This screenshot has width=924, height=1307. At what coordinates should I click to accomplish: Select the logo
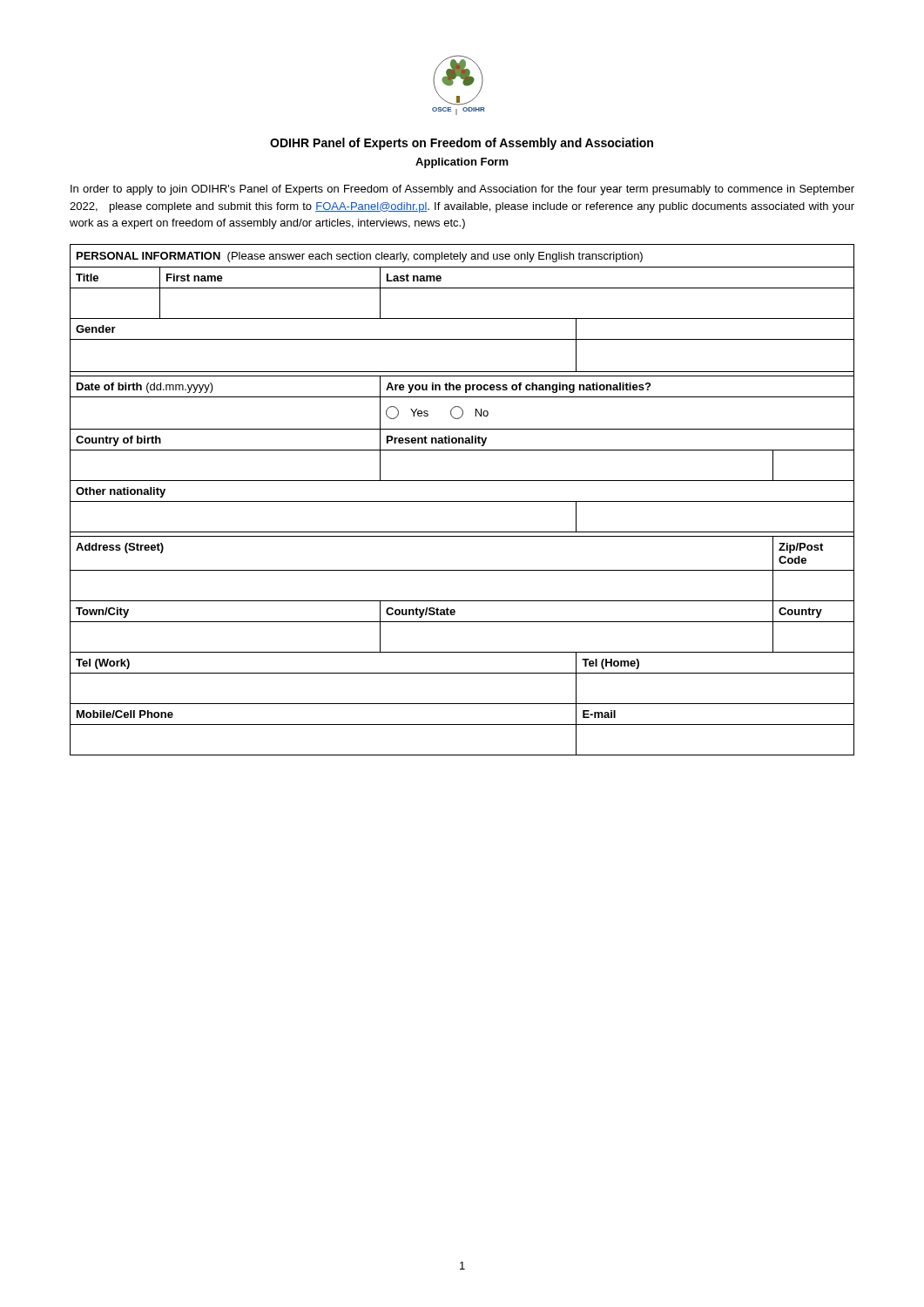coord(462,86)
